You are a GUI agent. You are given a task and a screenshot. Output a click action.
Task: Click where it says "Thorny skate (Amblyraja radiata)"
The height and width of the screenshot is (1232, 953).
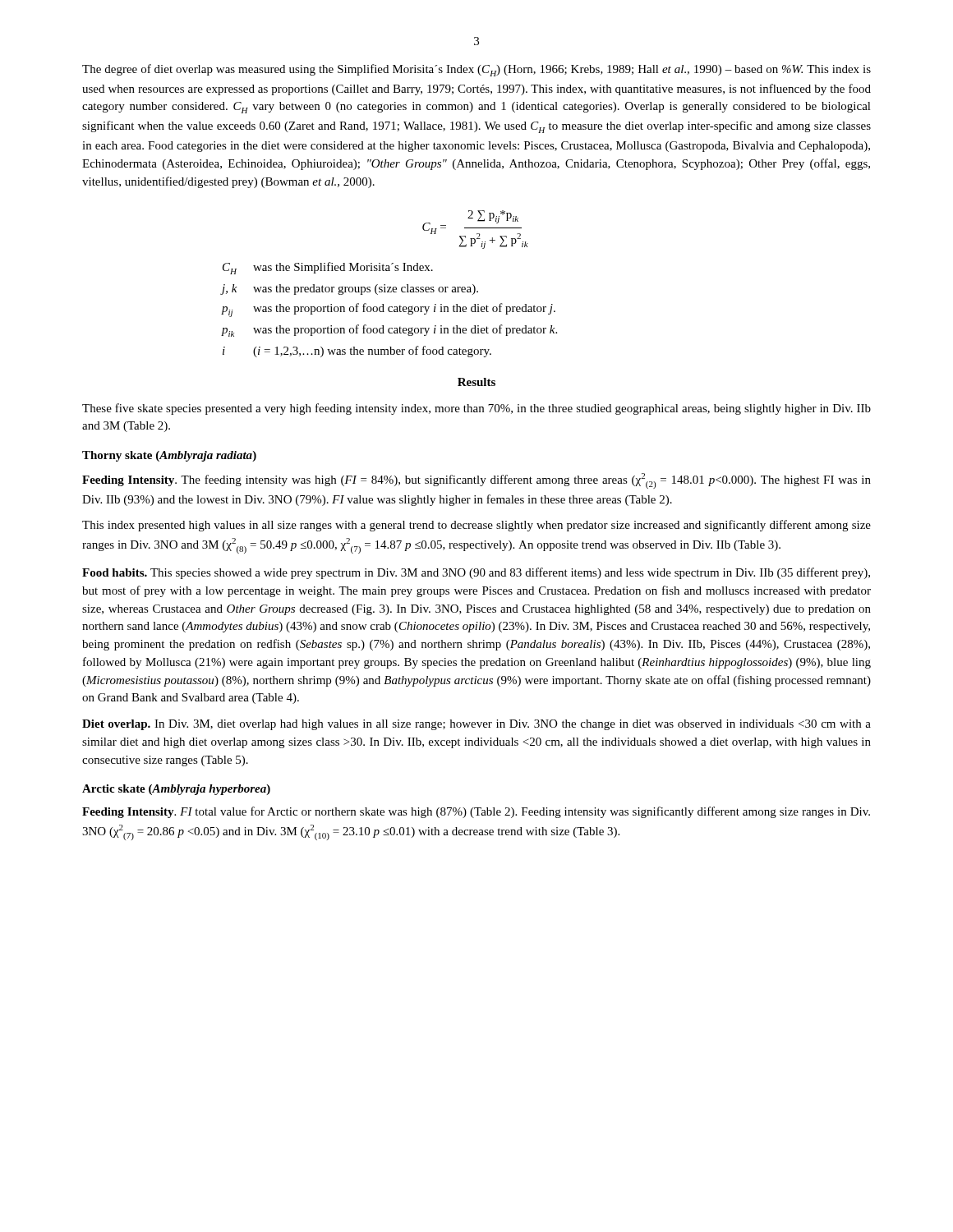click(169, 455)
